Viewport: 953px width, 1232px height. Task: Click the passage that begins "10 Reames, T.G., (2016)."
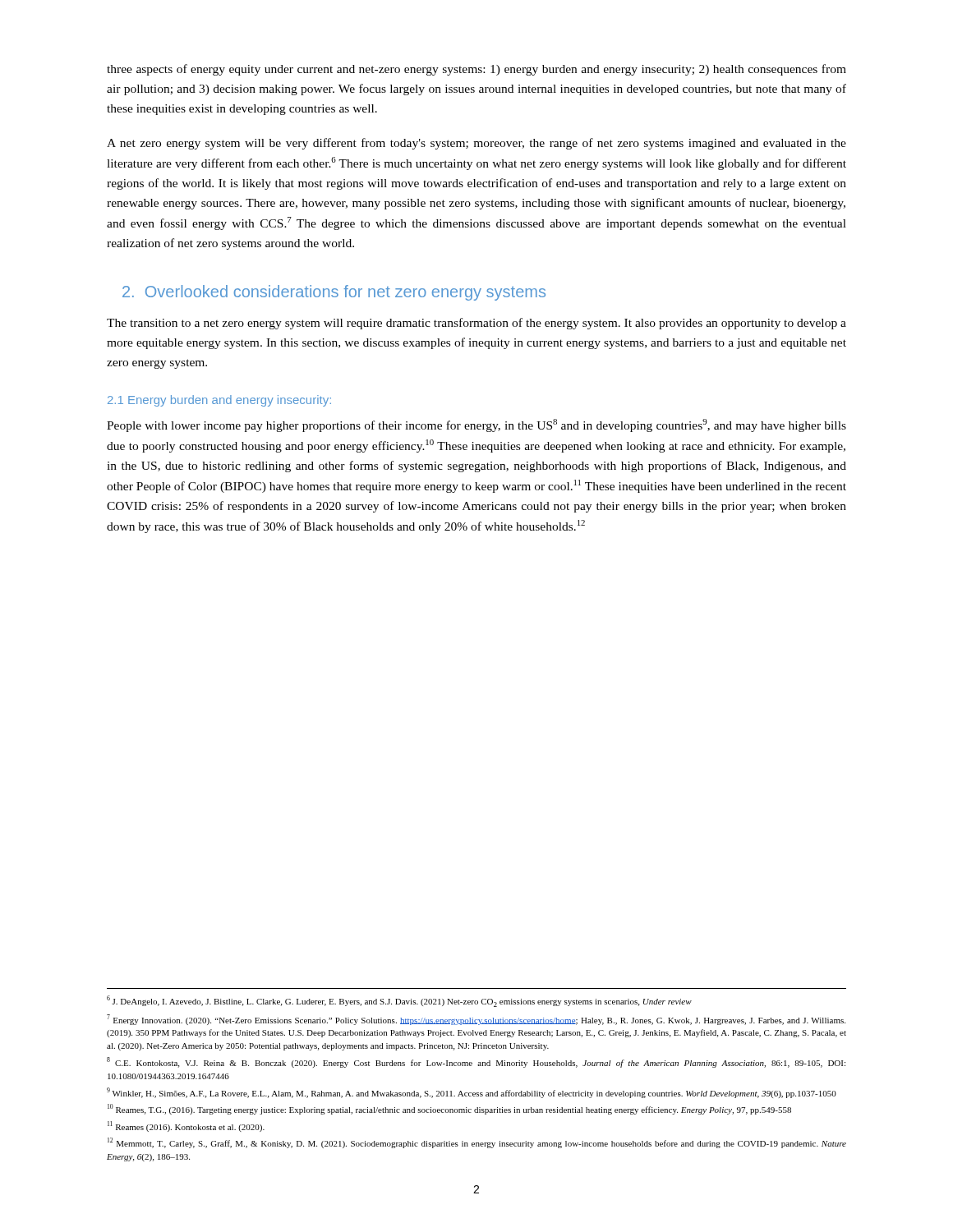tap(449, 1109)
